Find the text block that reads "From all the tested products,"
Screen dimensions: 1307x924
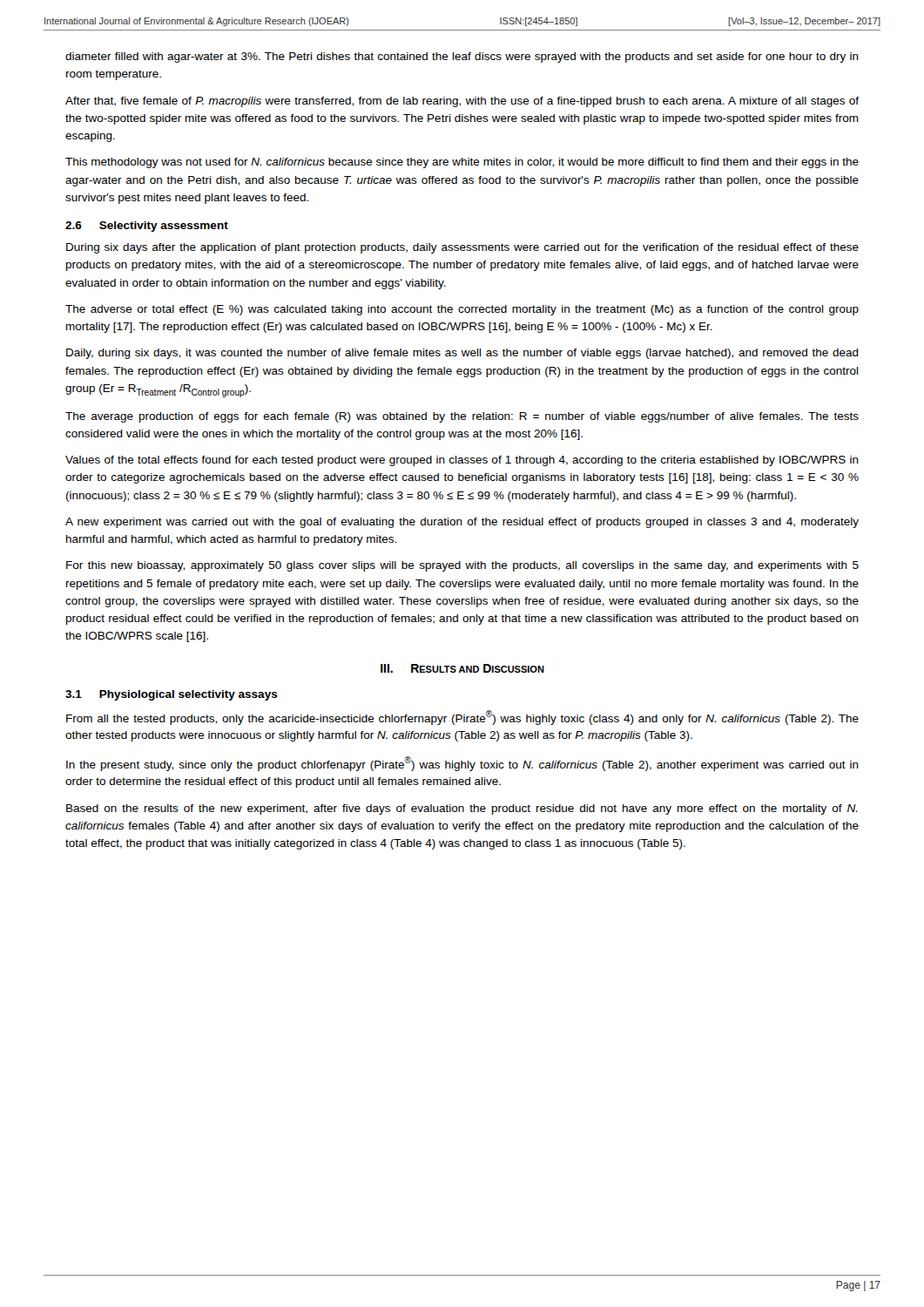(x=462, y=725)
